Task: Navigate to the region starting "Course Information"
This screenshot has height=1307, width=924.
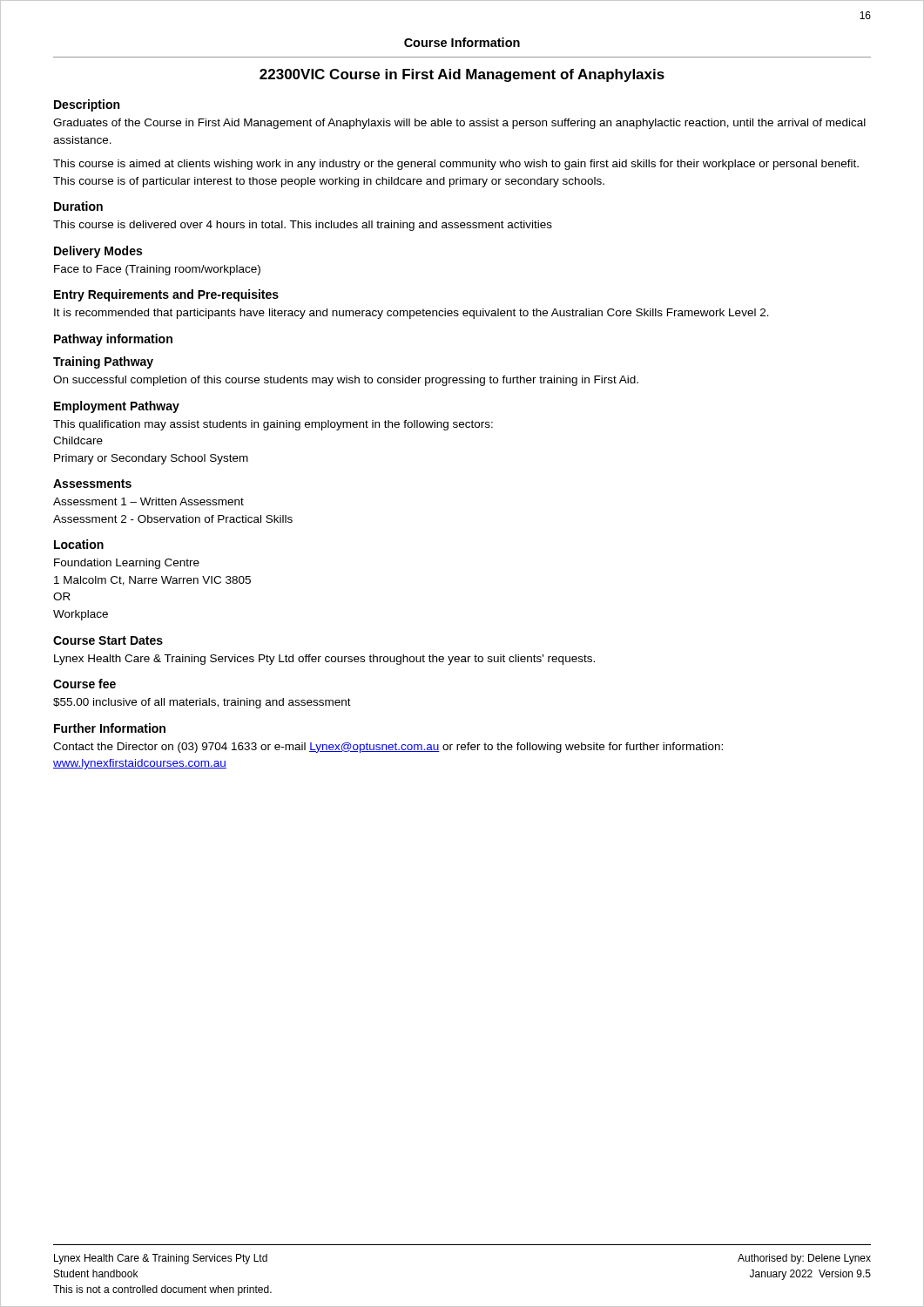Action: click(x=462, y=43)
